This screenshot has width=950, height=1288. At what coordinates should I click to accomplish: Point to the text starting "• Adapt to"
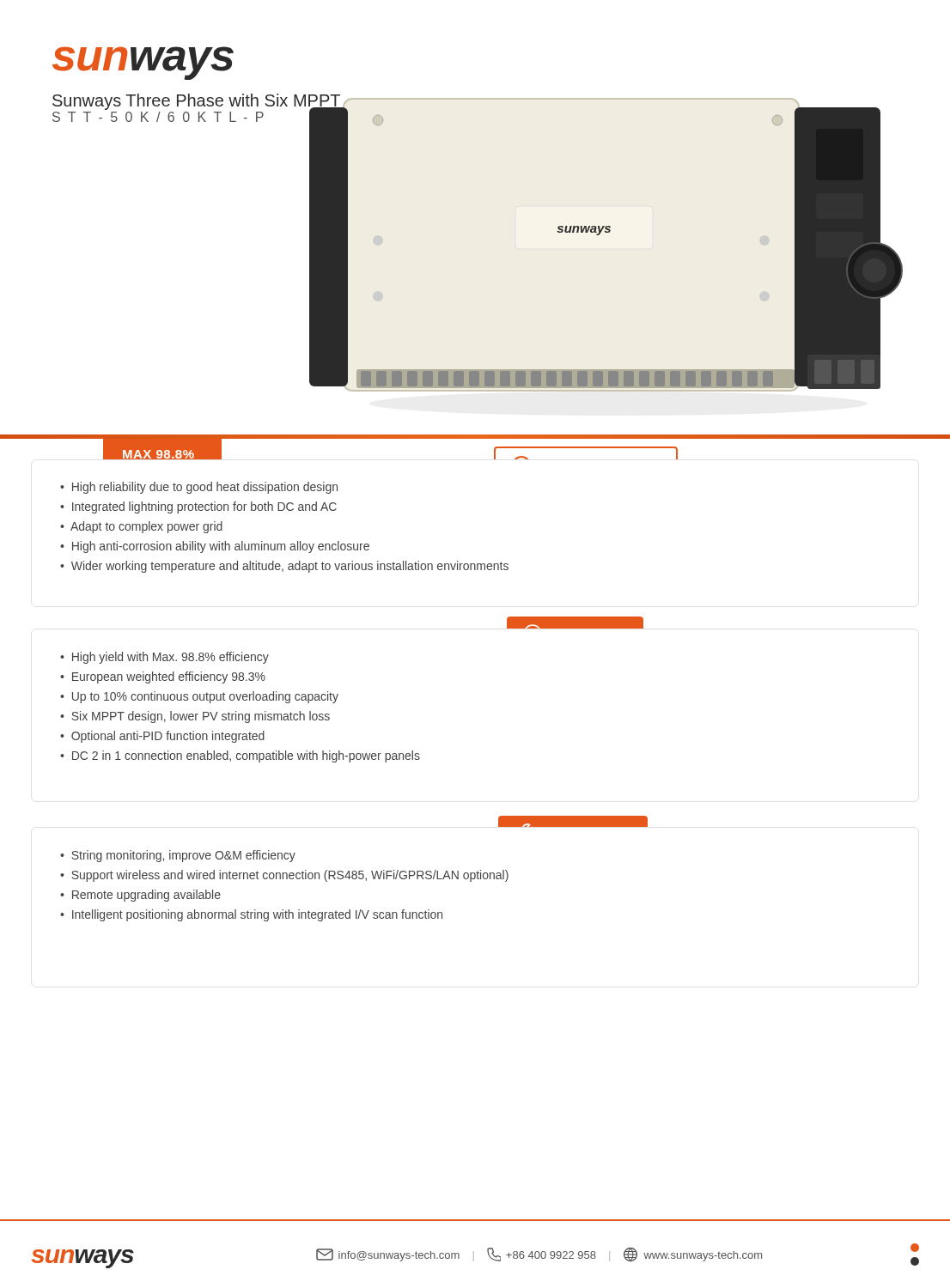click(141, 526)
